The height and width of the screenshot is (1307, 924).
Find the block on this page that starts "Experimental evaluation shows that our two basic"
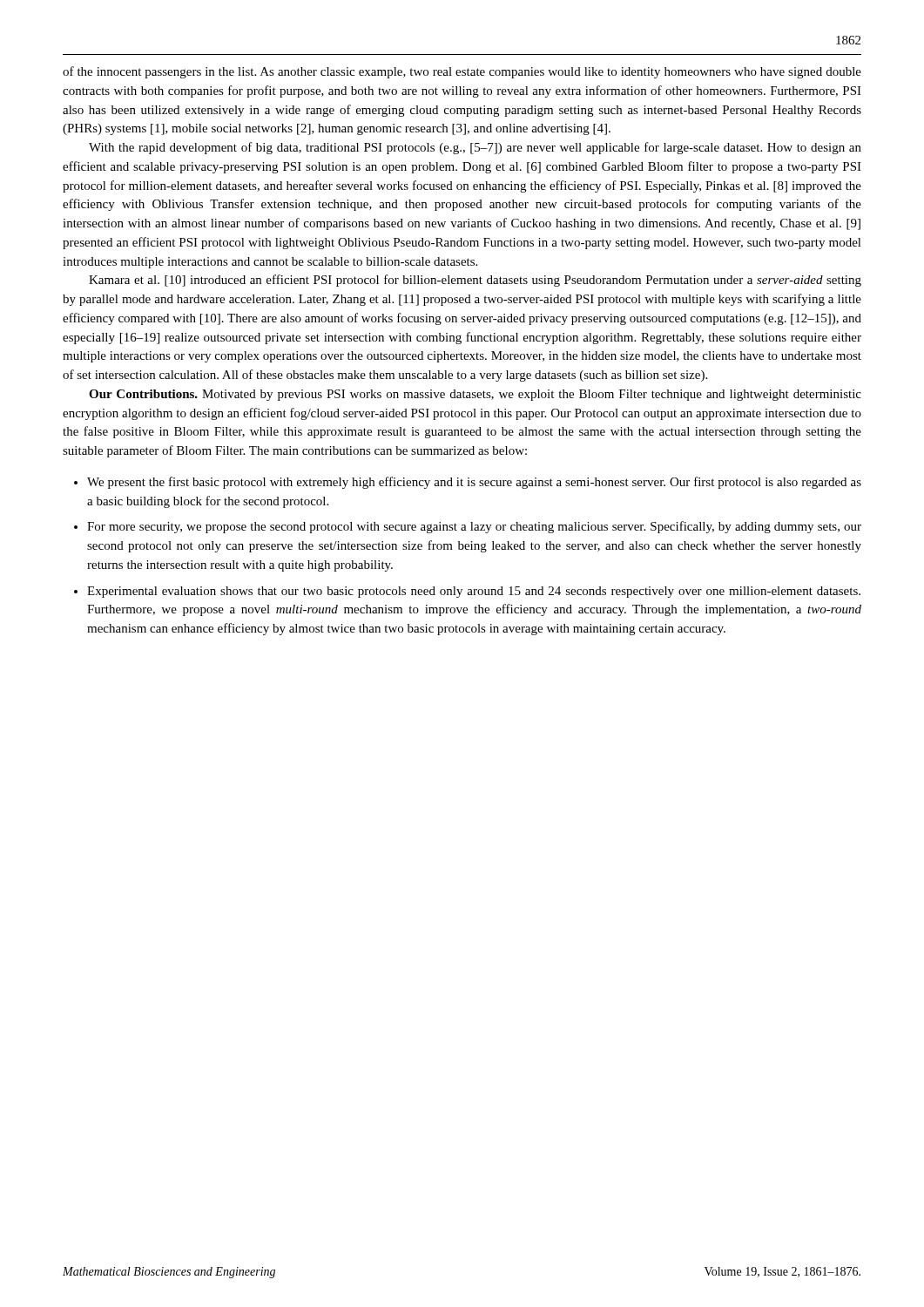[474, 609]
